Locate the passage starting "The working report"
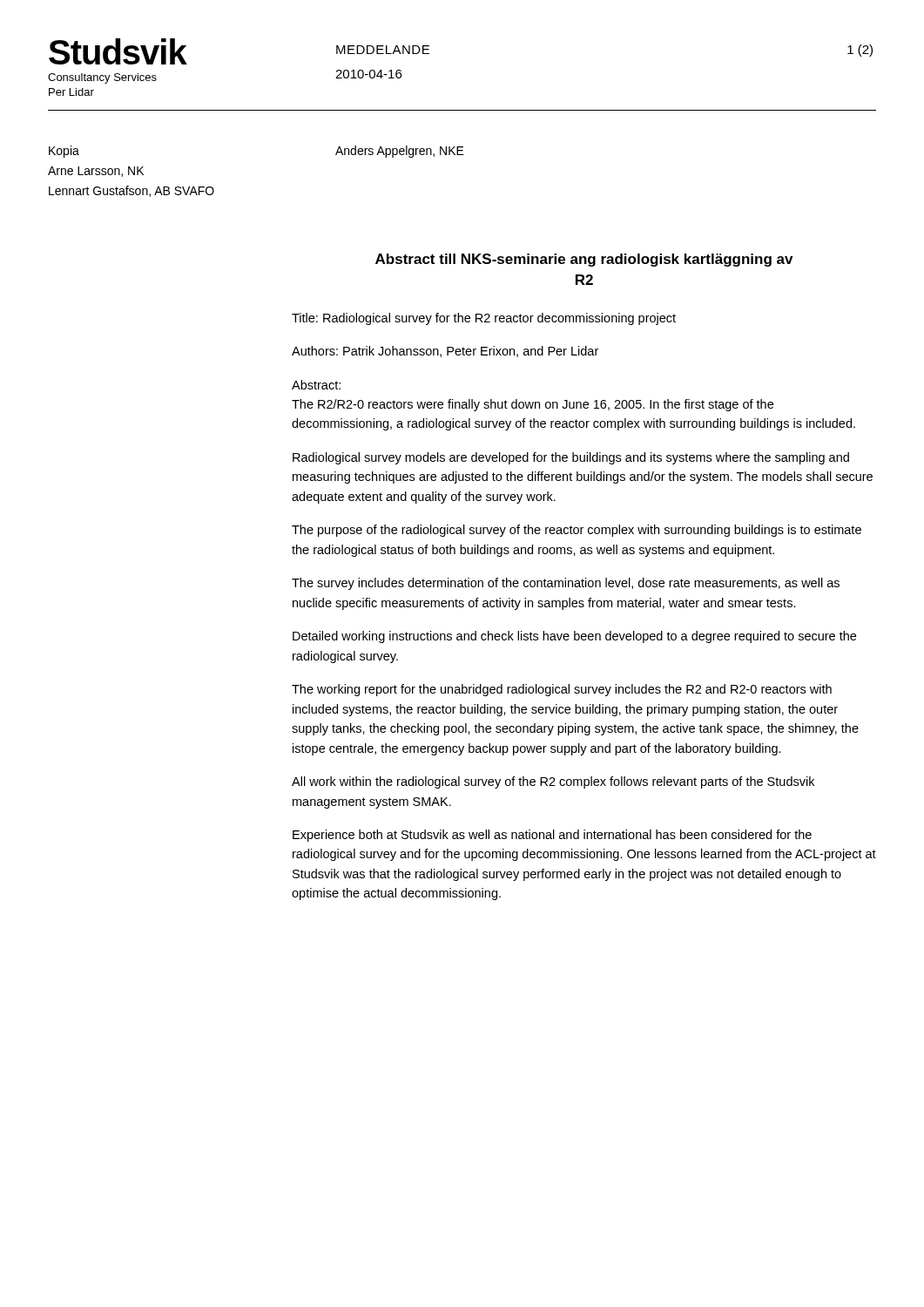This screenshot has width=924, height=1307. coord(575,719)
